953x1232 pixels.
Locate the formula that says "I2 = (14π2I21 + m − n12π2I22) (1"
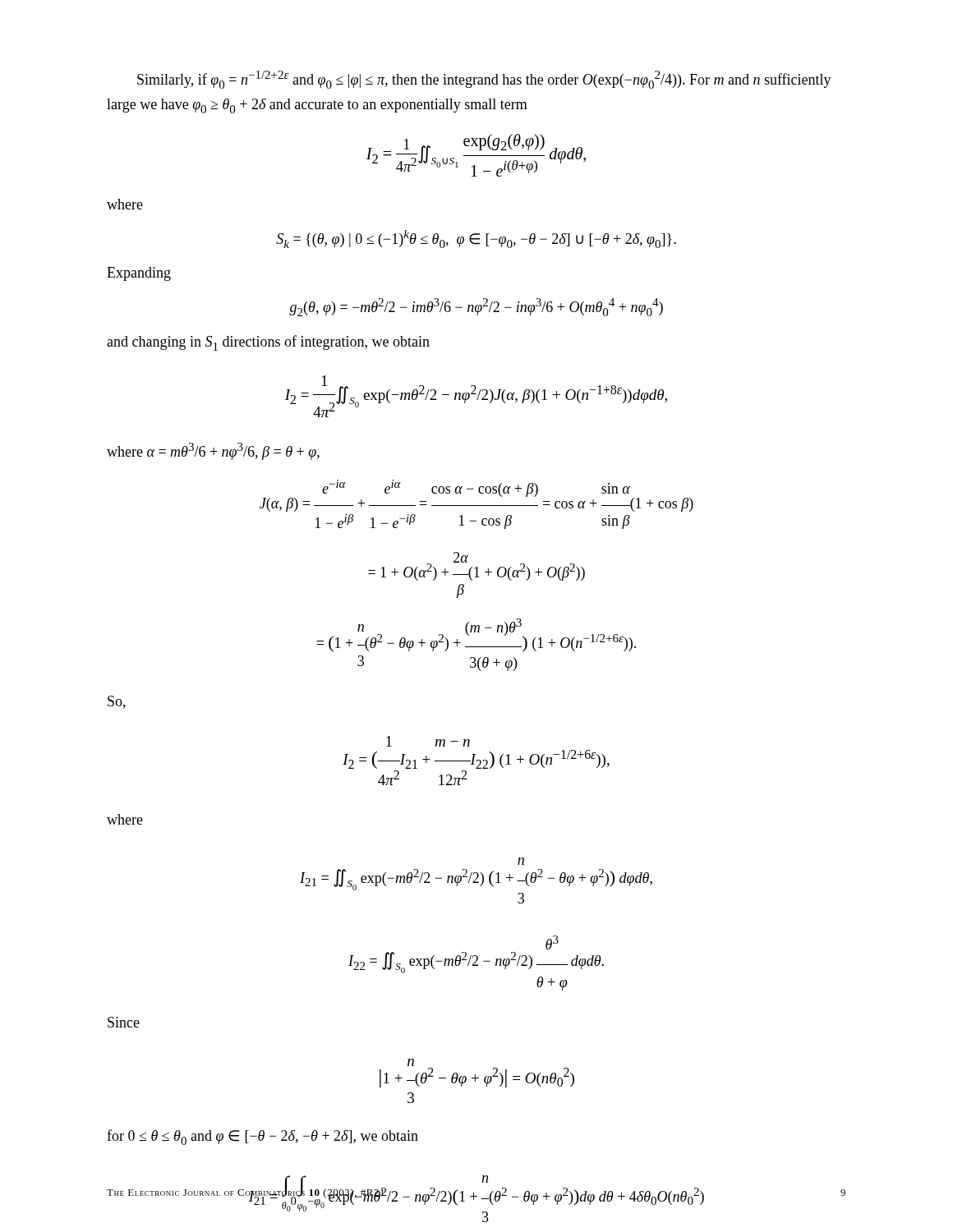tap(476, 761)
